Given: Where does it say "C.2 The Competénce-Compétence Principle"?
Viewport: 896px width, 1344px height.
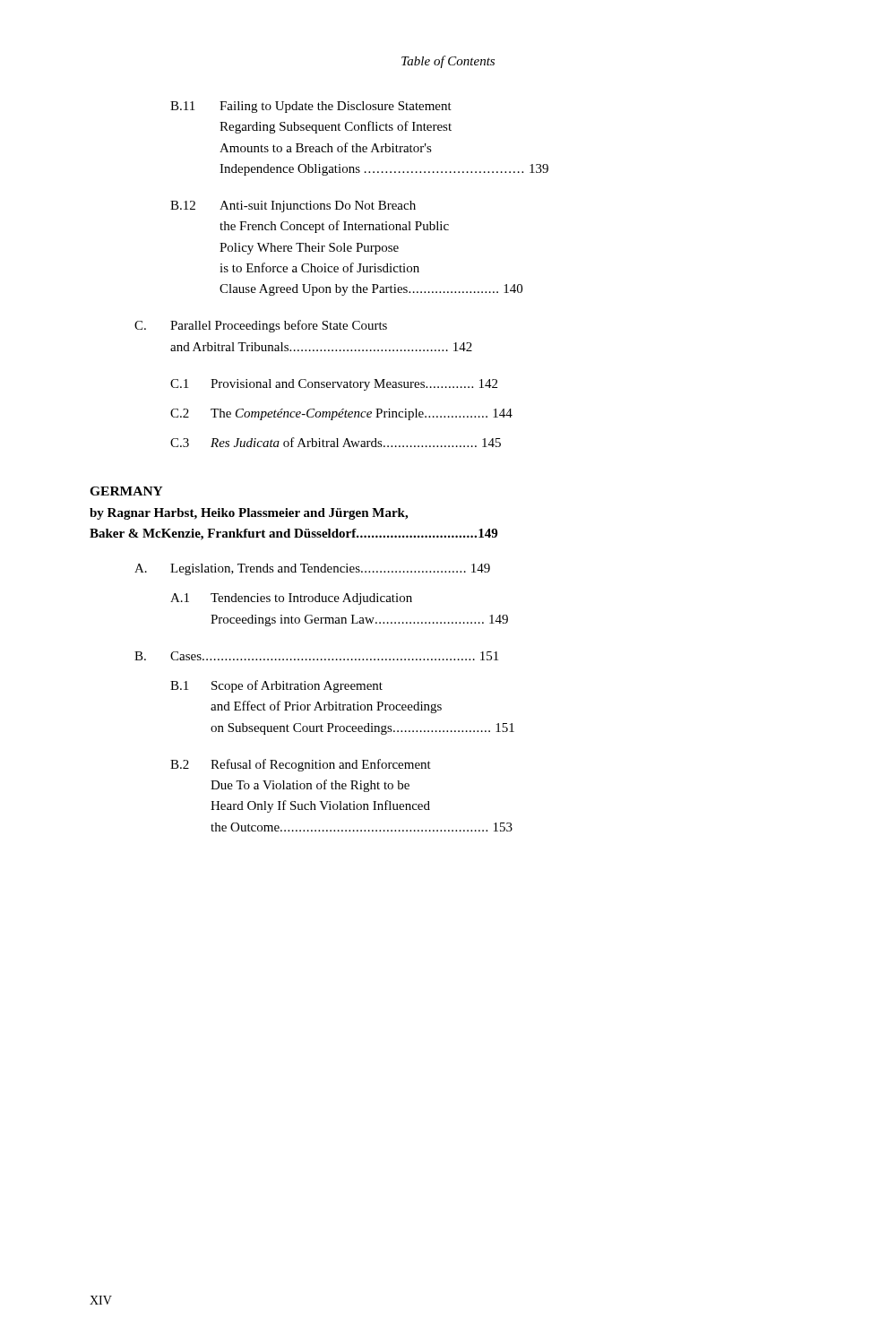Looking at the screenshot, I should tap(488, 414).
